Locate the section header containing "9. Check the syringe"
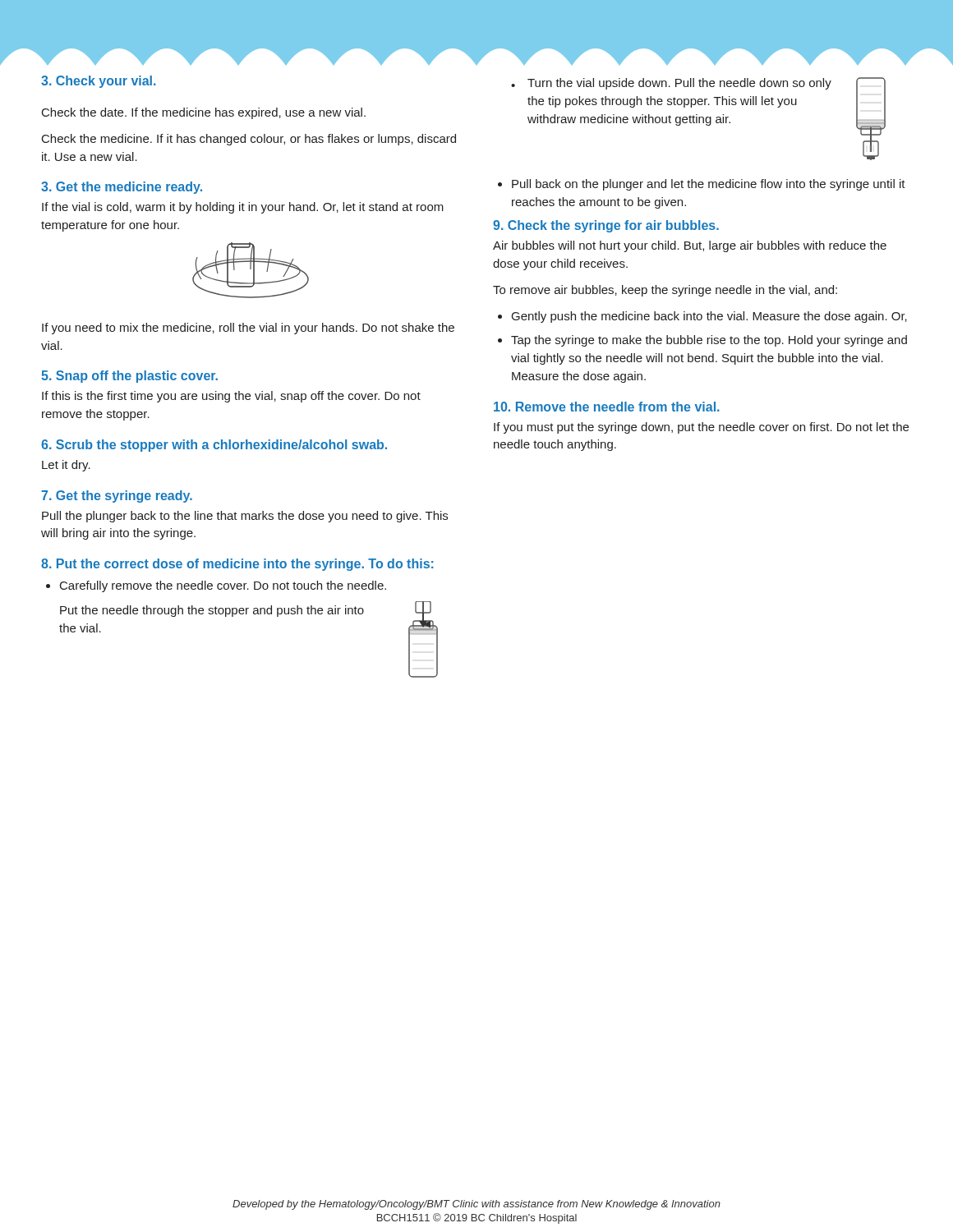 click(606, 226)
